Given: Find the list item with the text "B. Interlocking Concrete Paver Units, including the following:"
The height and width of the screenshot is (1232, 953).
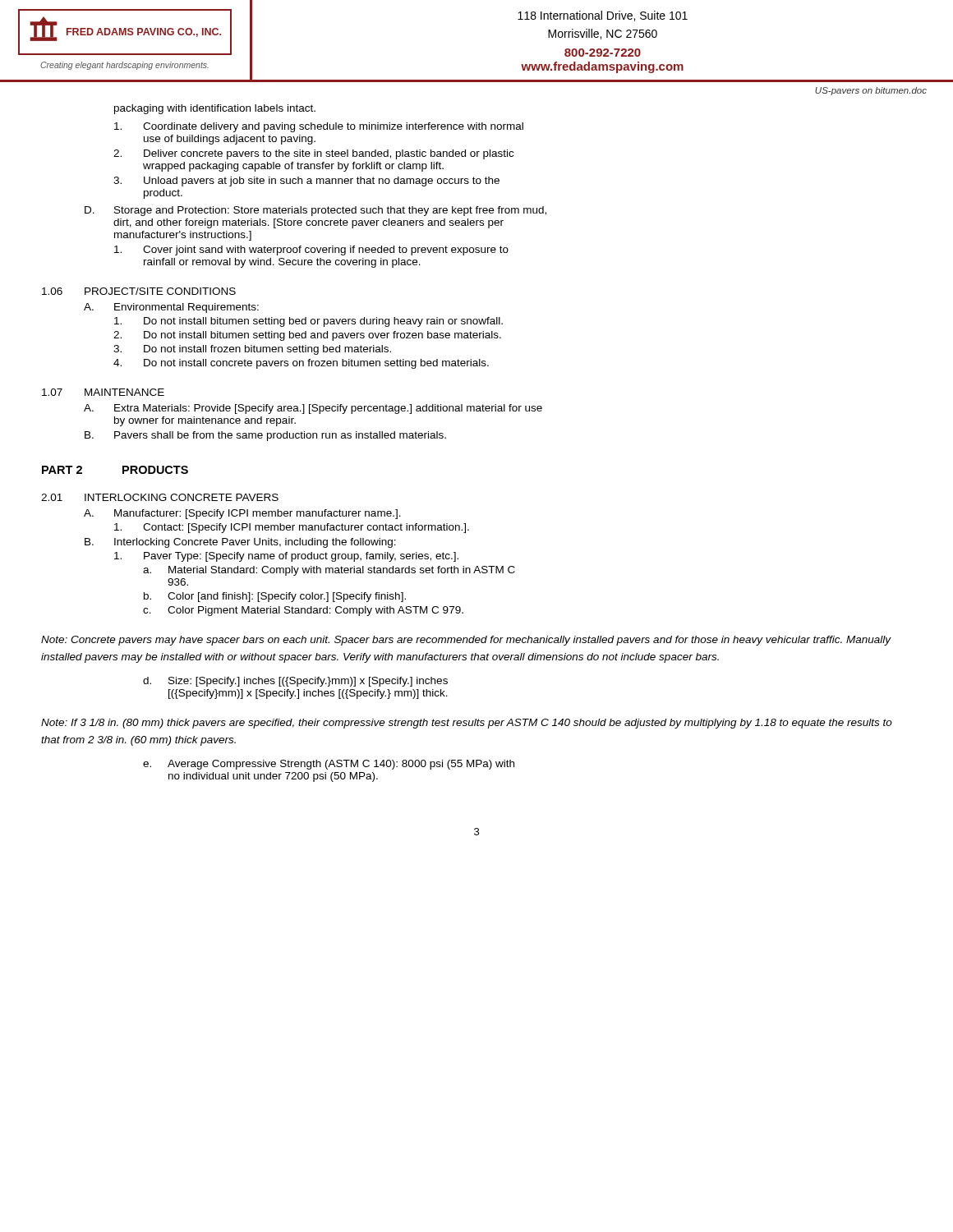Looking at the screenshot, I should point(476,576).
